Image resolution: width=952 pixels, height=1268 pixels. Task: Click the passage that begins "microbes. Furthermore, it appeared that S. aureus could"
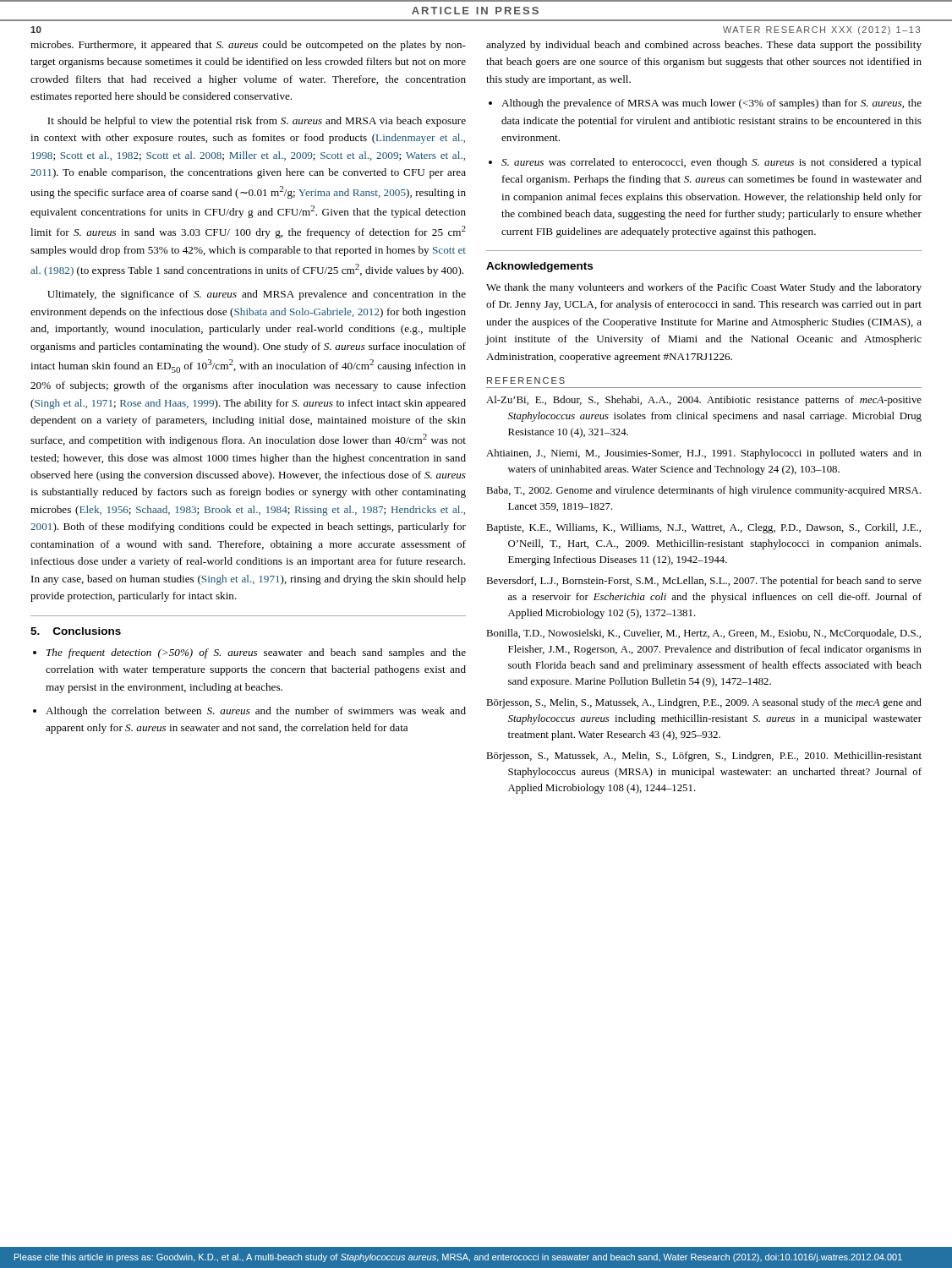248,321
